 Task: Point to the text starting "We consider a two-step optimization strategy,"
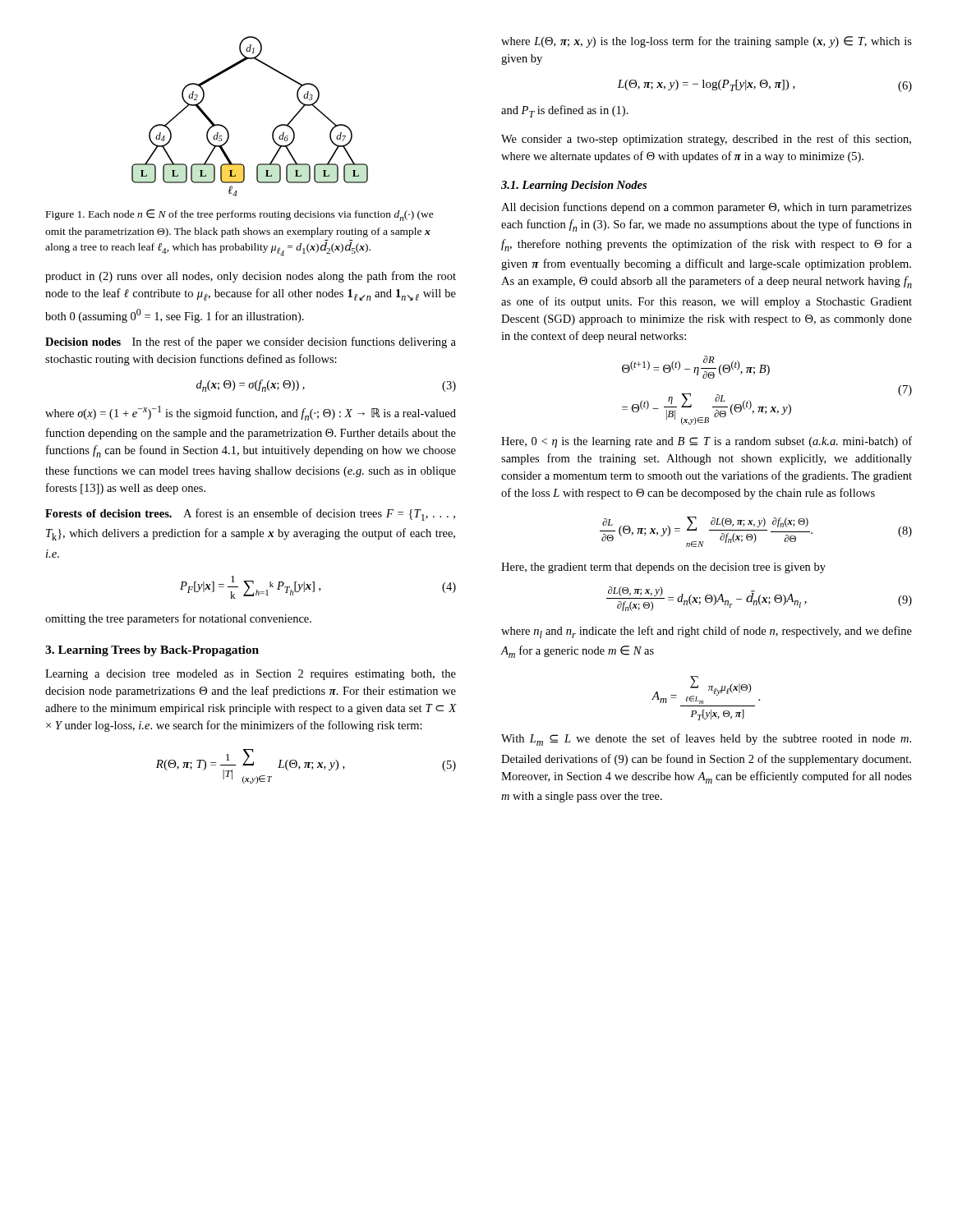(x=707, y=147)
